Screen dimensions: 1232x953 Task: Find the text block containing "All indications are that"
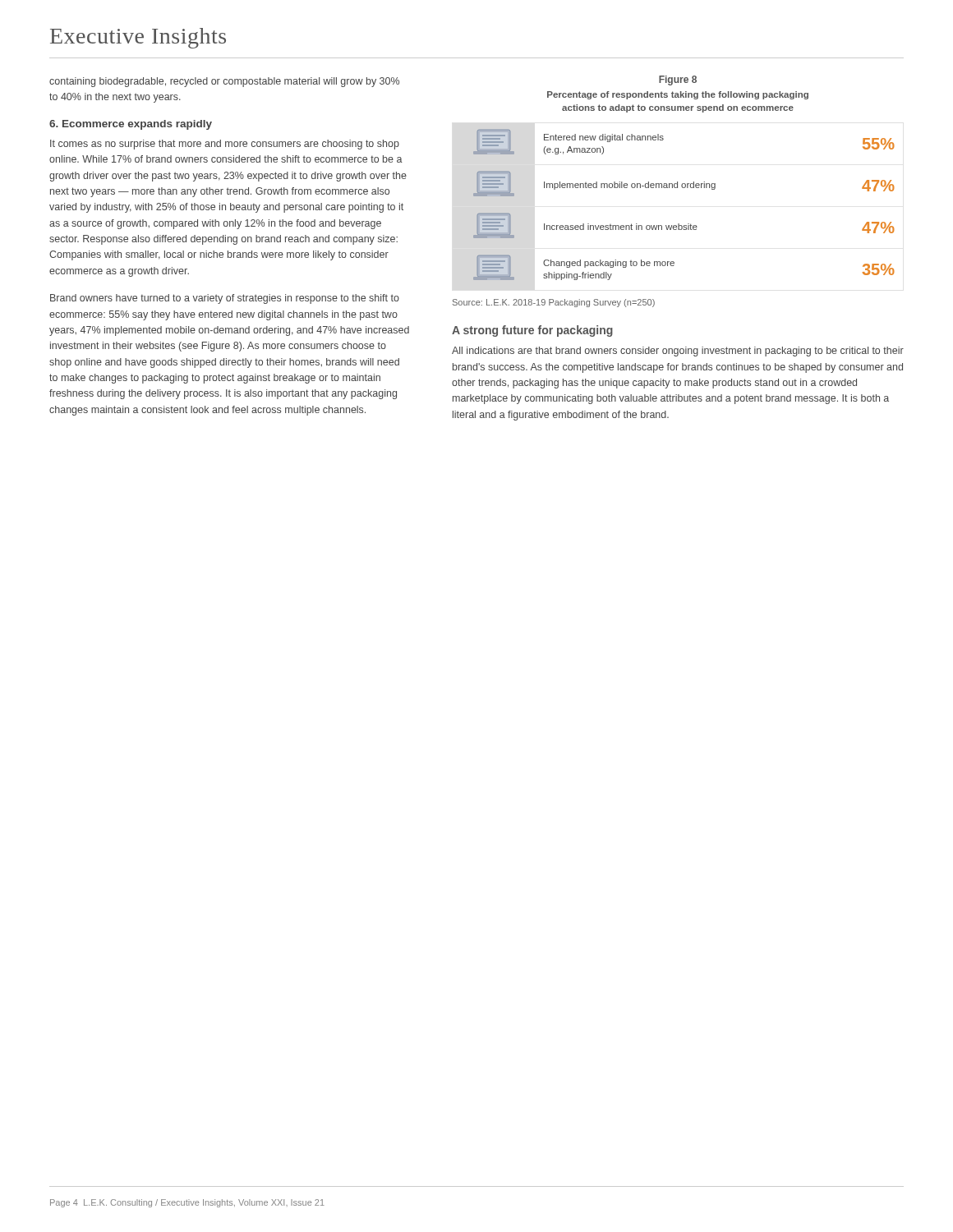click(678, 383)
